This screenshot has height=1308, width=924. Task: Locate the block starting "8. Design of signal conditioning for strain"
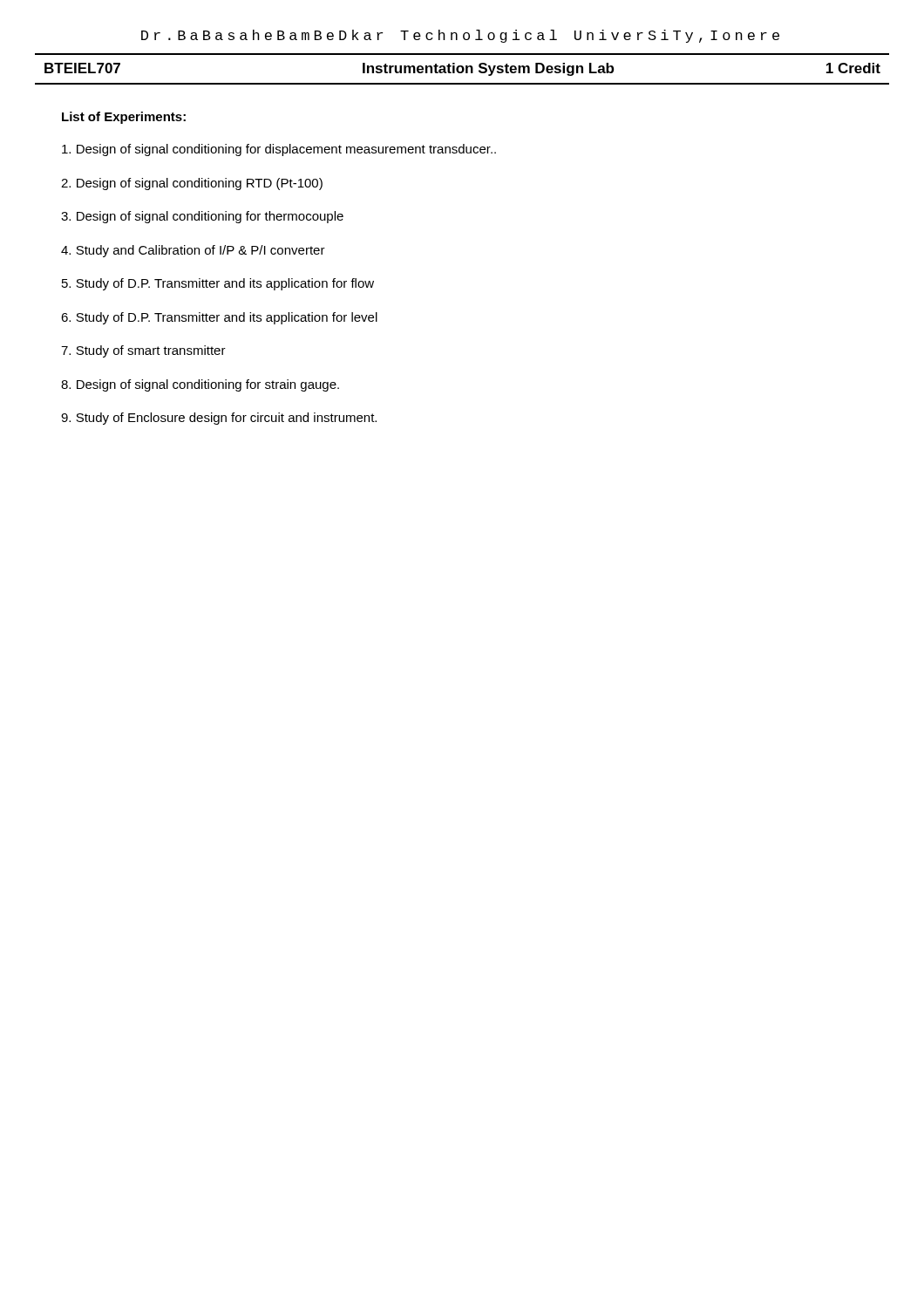tap(201, 384)
